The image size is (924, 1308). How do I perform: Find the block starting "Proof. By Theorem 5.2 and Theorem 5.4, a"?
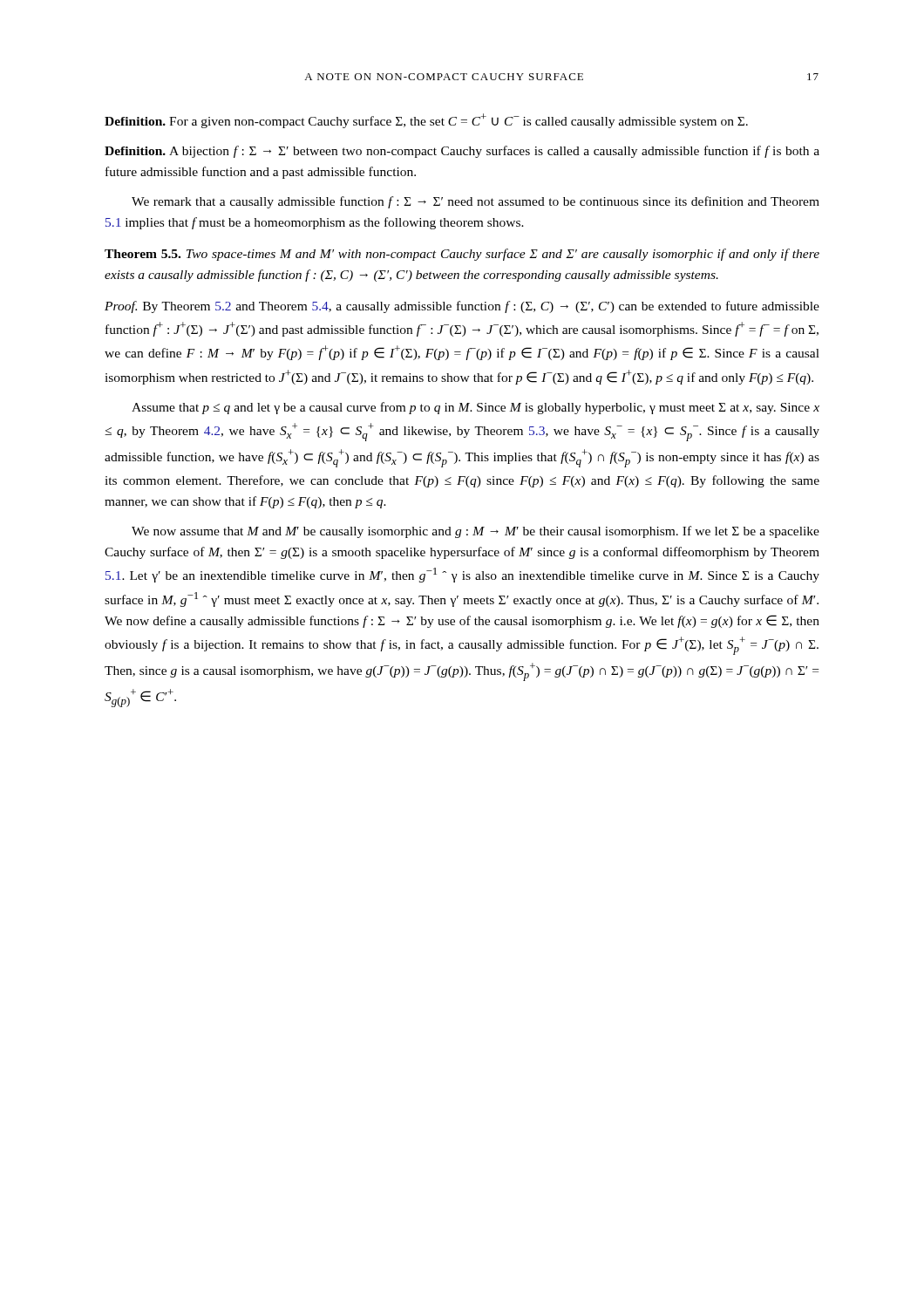[462, 307]
